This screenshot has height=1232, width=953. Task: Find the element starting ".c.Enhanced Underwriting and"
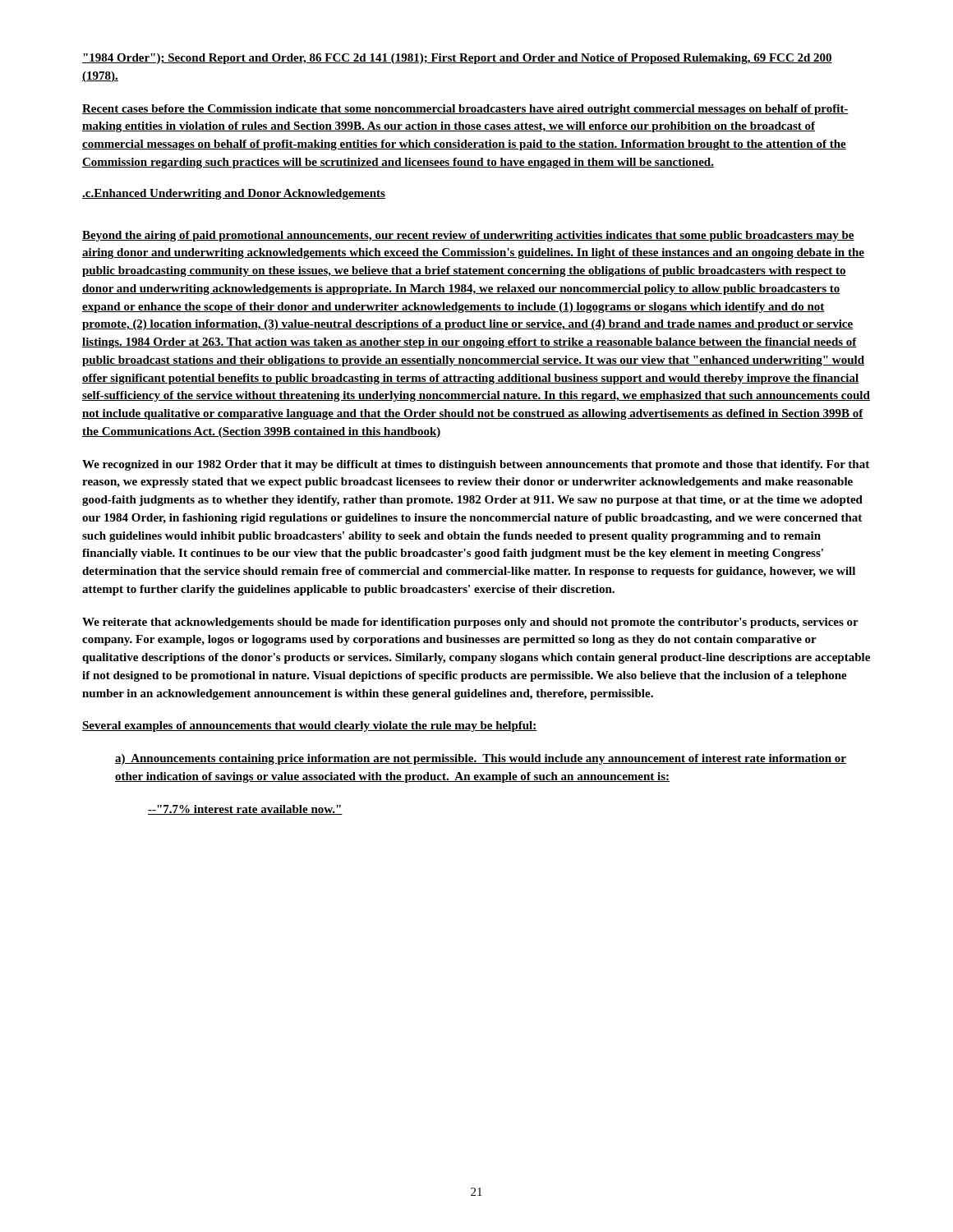(x=234, y=193)
